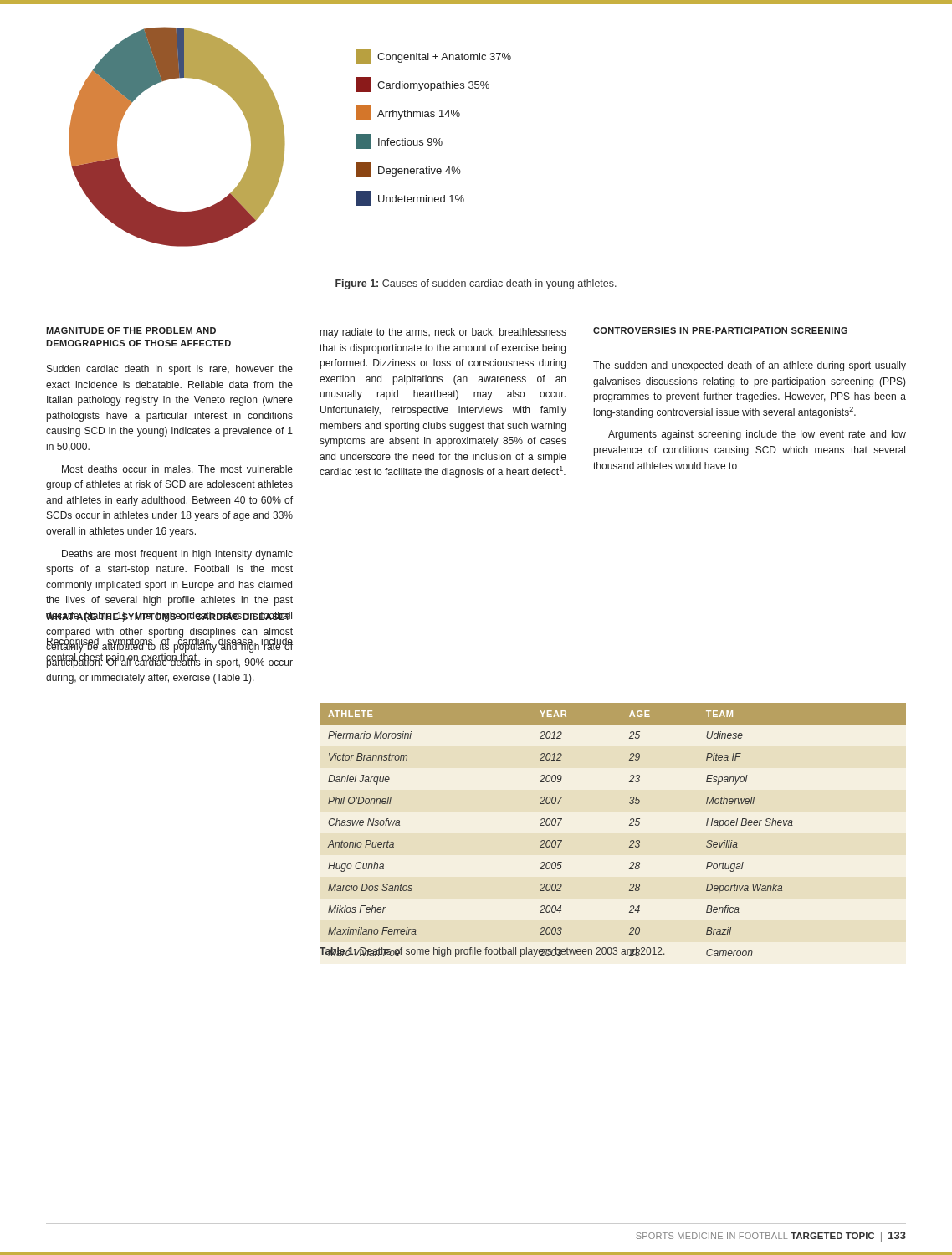The width and height of the screenshot is (952, 1255).
Task: Find the element starting "may radiate to the arms, neck or back,"
Action: coord(443,402)
